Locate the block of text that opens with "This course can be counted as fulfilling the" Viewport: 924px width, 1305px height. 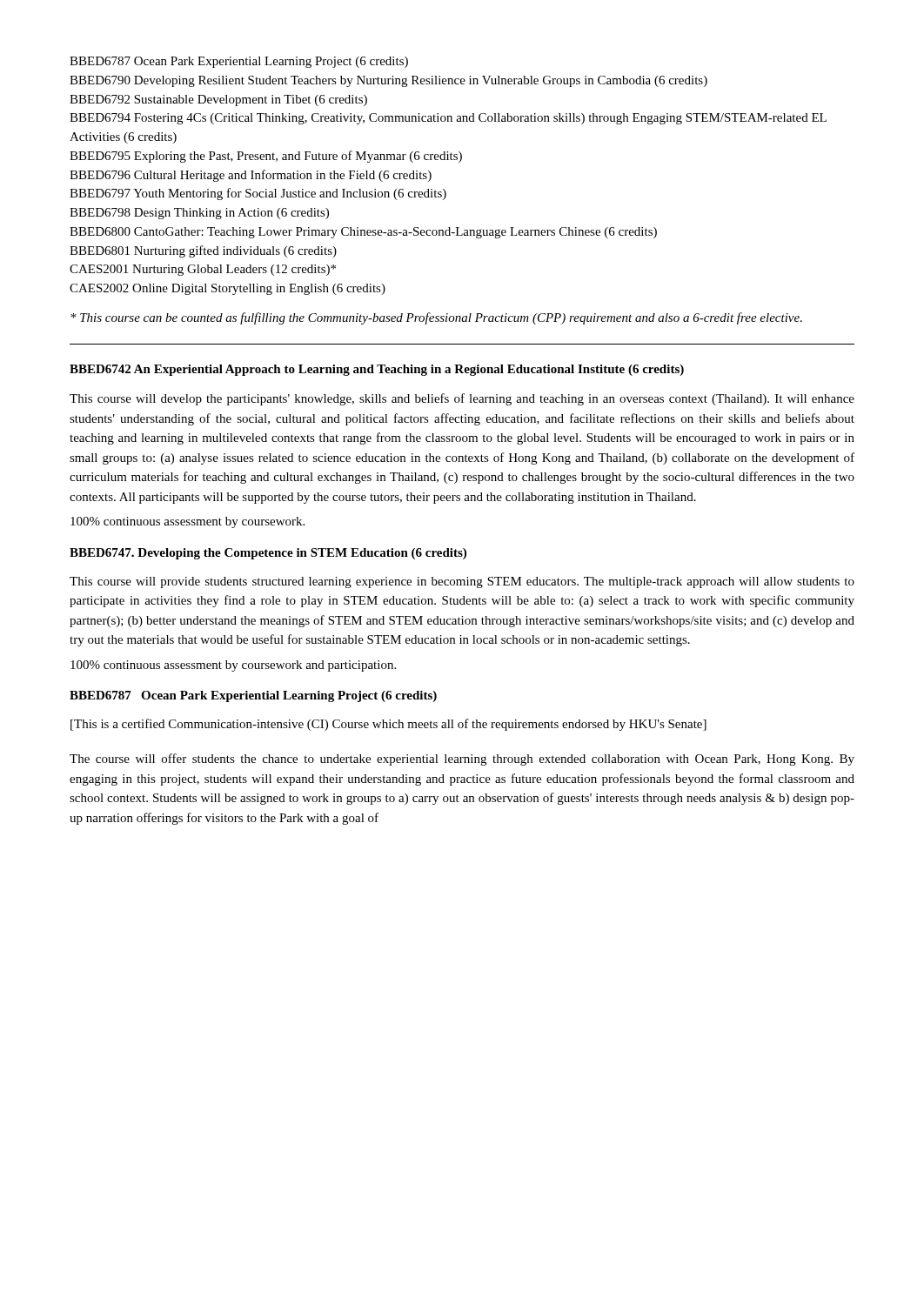436,317
